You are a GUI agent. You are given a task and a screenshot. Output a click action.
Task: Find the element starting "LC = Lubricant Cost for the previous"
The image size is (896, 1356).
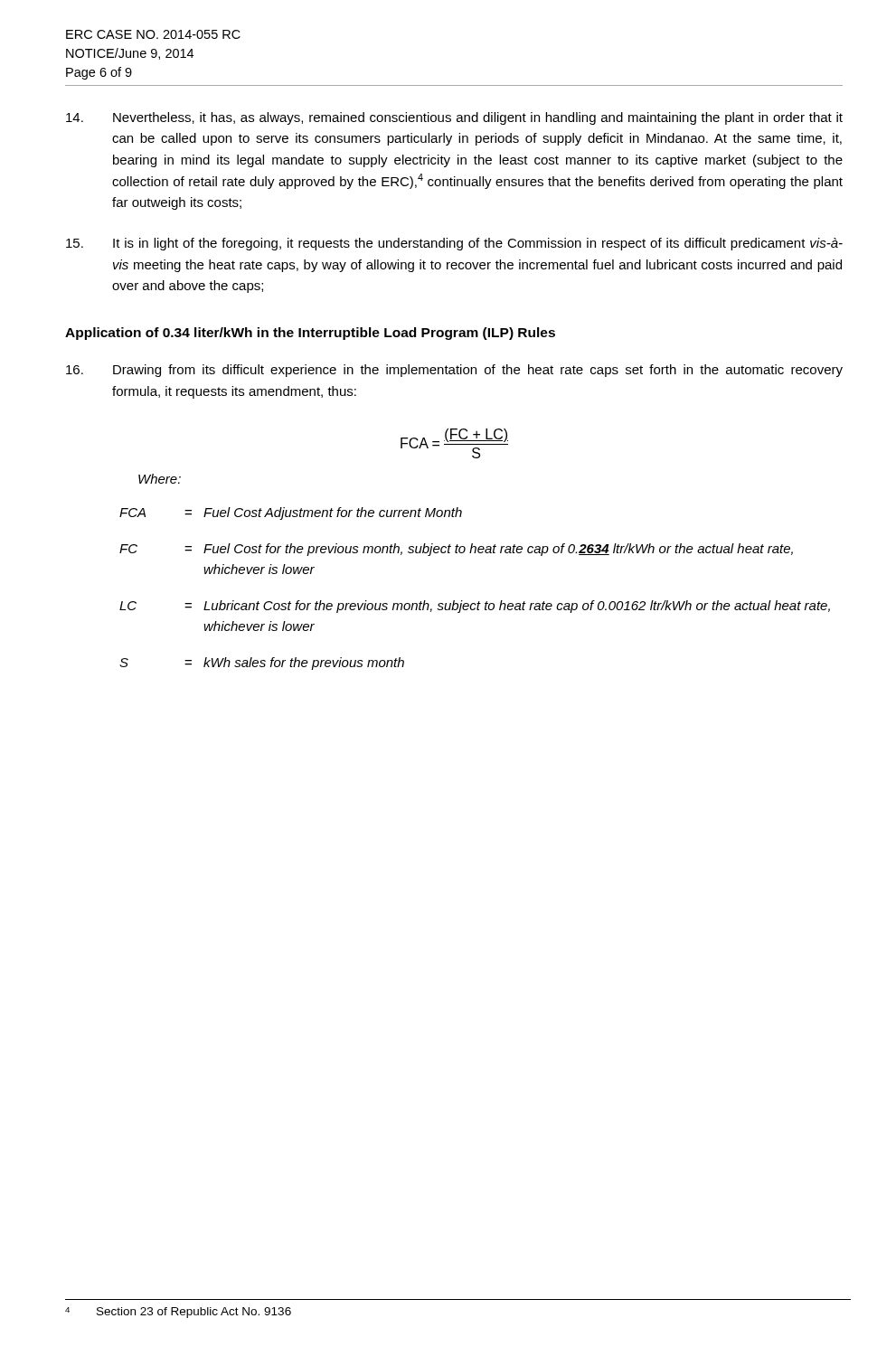476,616
